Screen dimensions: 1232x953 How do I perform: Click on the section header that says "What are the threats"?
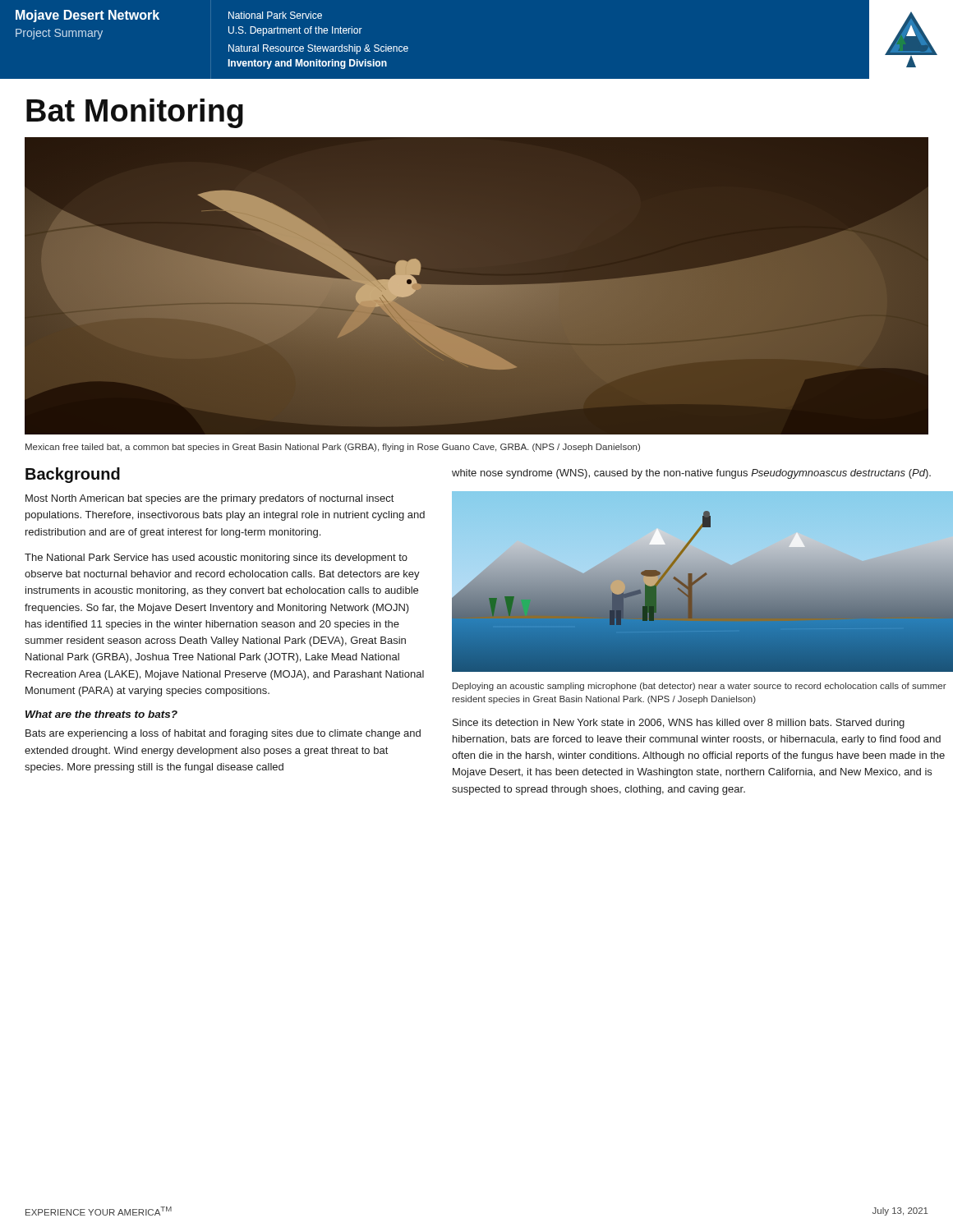pyautogui.click(x=101, y=714)
